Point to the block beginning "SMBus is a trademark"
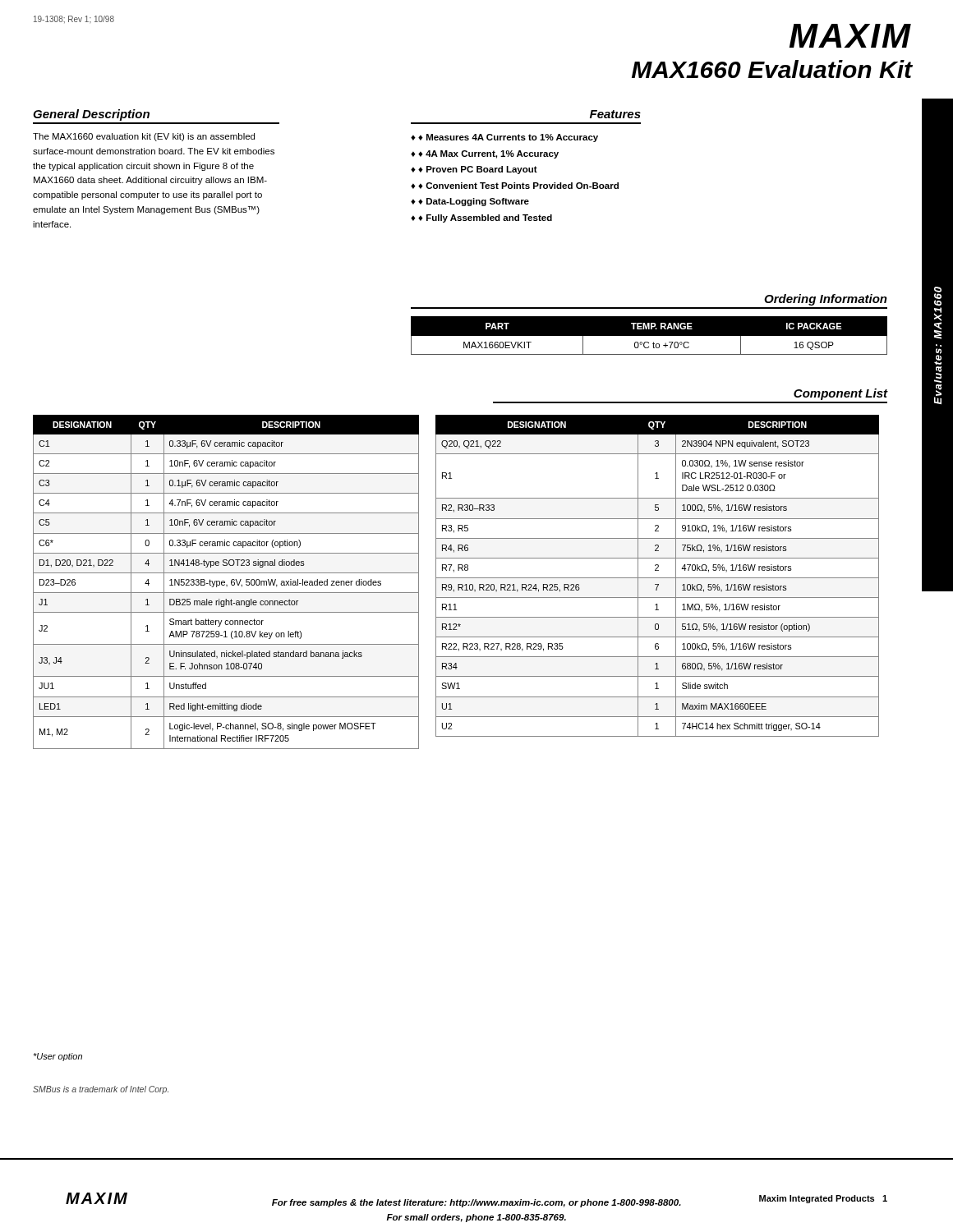The image size is (953, 1232). coord(101,1089)
